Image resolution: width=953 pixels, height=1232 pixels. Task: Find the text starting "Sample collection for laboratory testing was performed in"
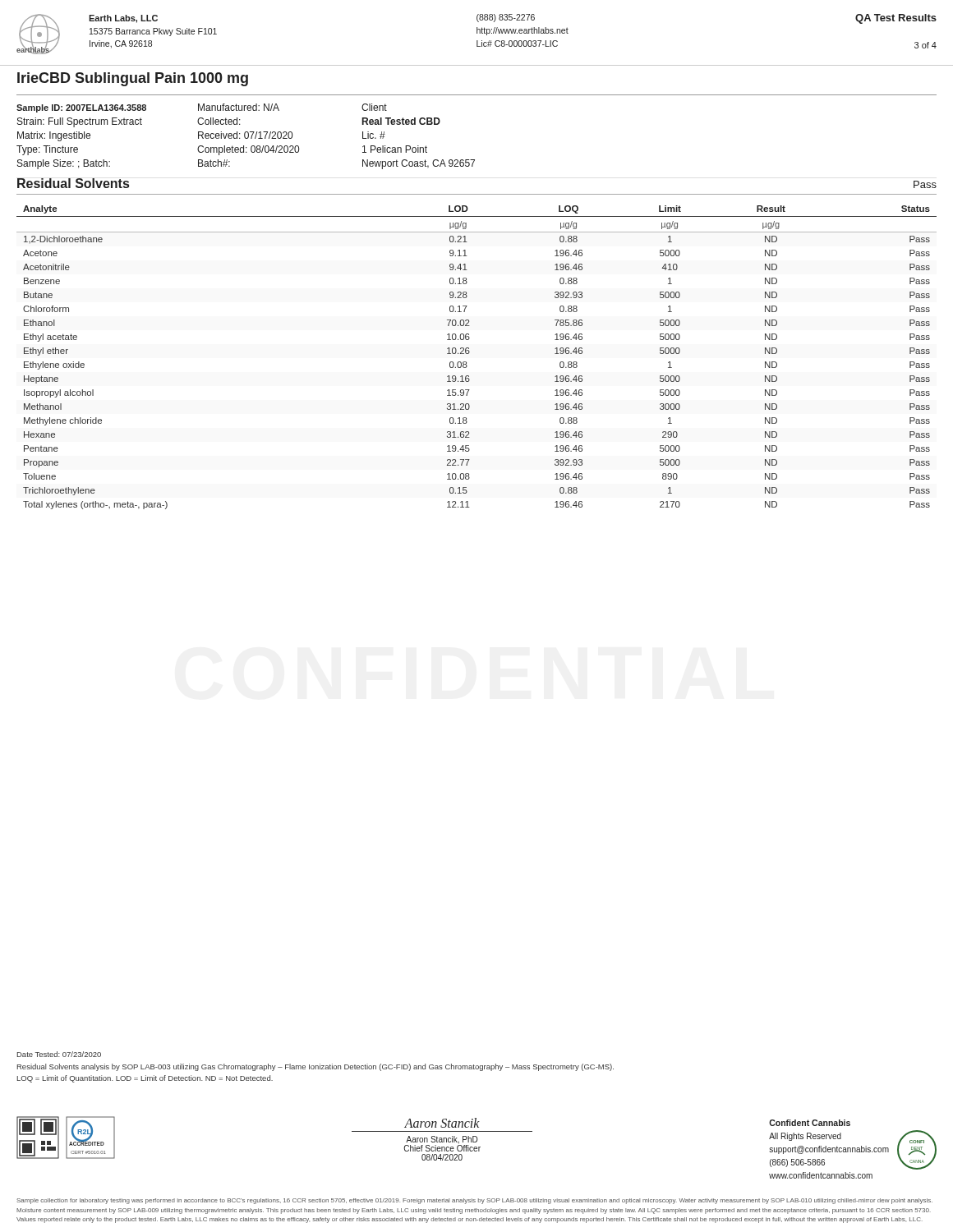point(475,1210)
